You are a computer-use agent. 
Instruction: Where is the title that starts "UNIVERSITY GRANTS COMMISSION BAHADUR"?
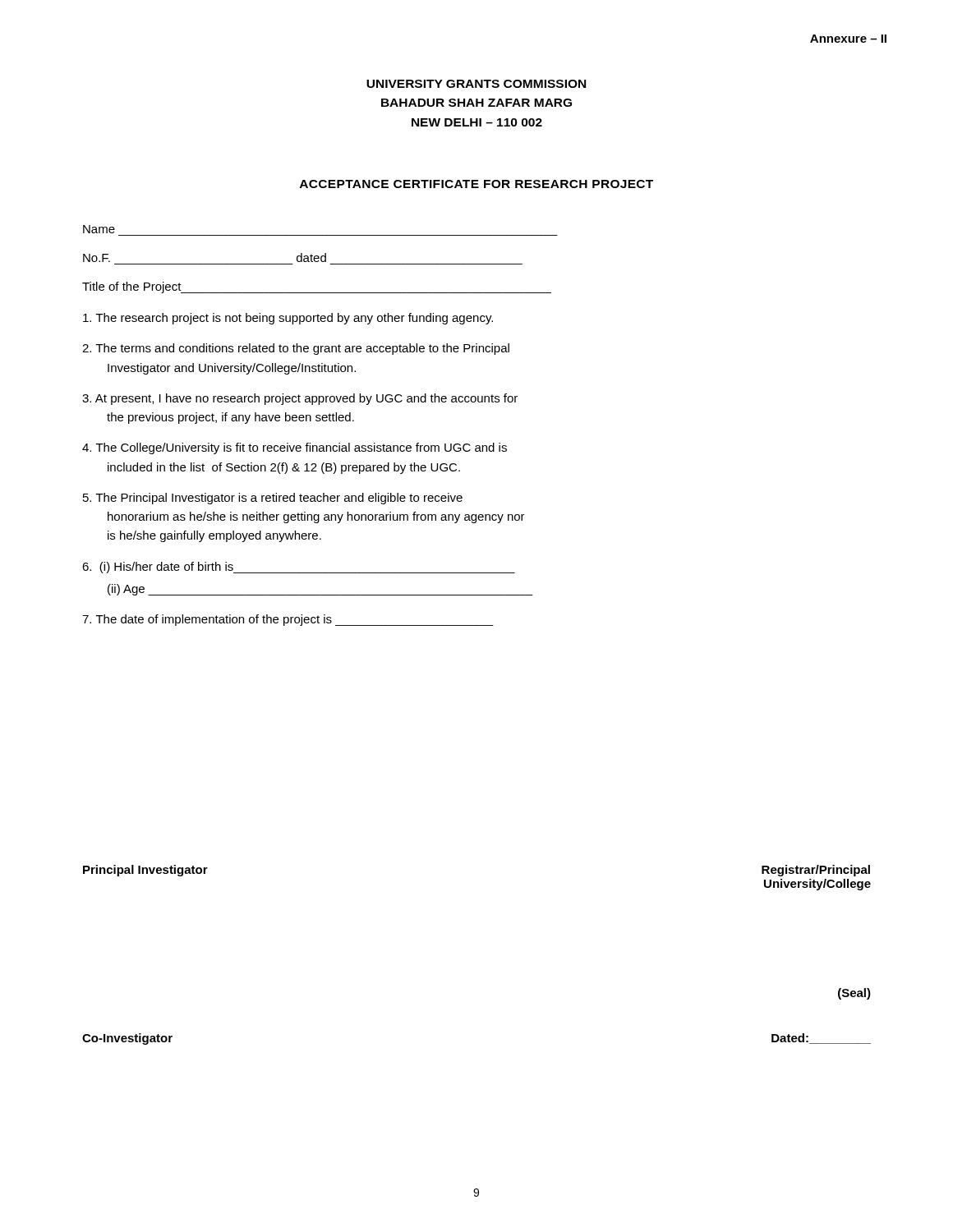[x=476, y=103]
